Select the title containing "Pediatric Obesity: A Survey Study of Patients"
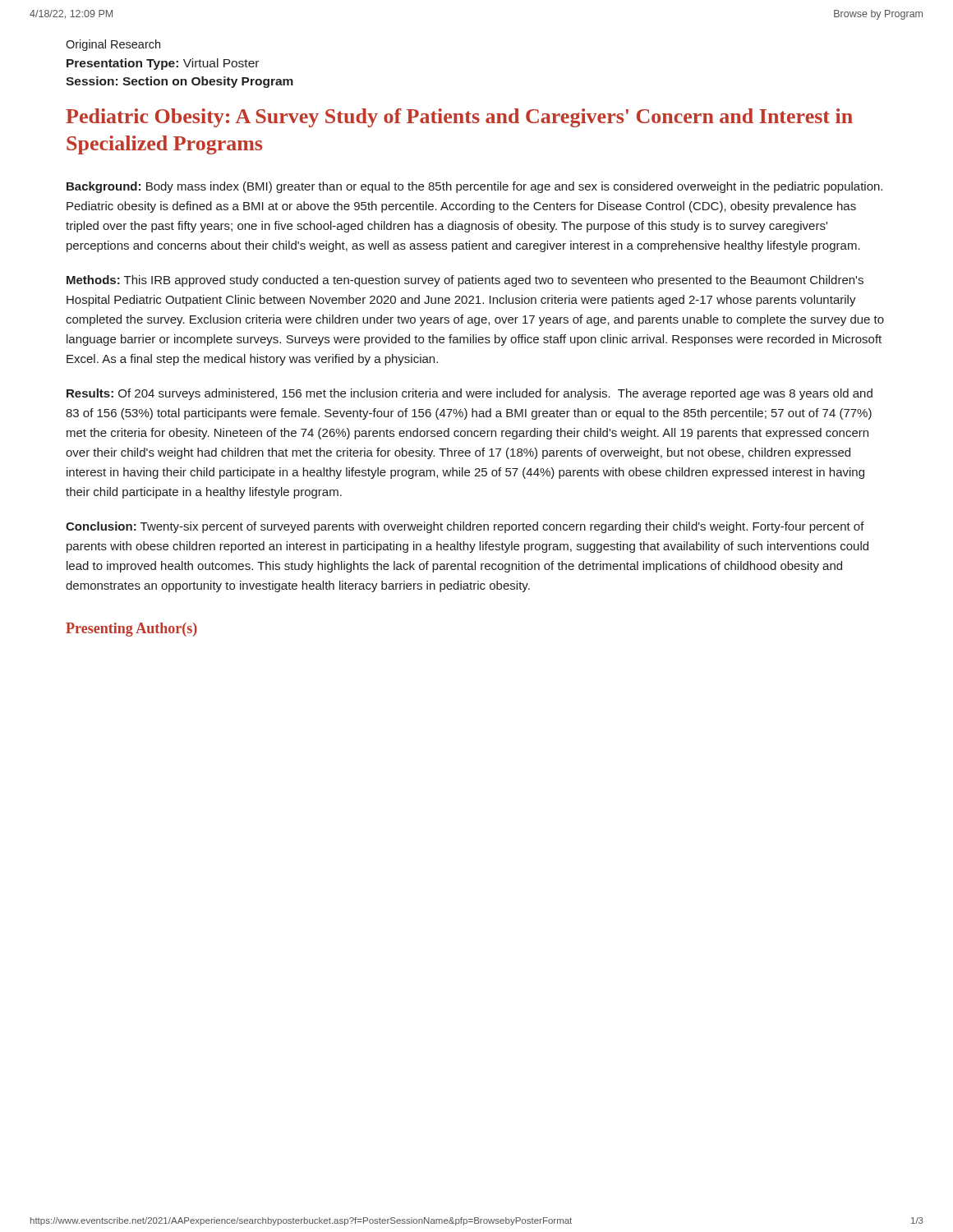This screenshot has width=953, height=1232. click(x=459, y=130)
